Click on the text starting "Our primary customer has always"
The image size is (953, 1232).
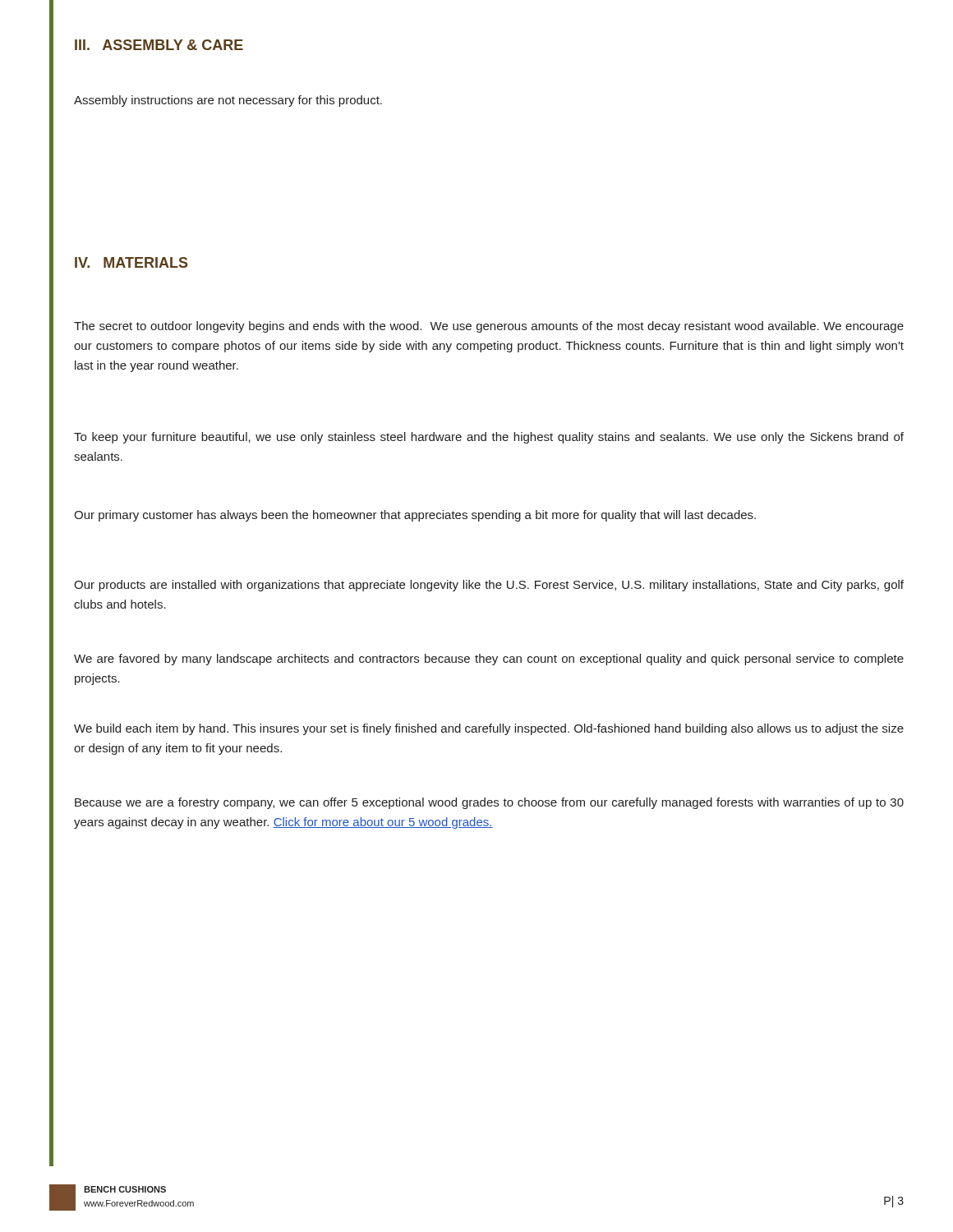pos(415,515)
